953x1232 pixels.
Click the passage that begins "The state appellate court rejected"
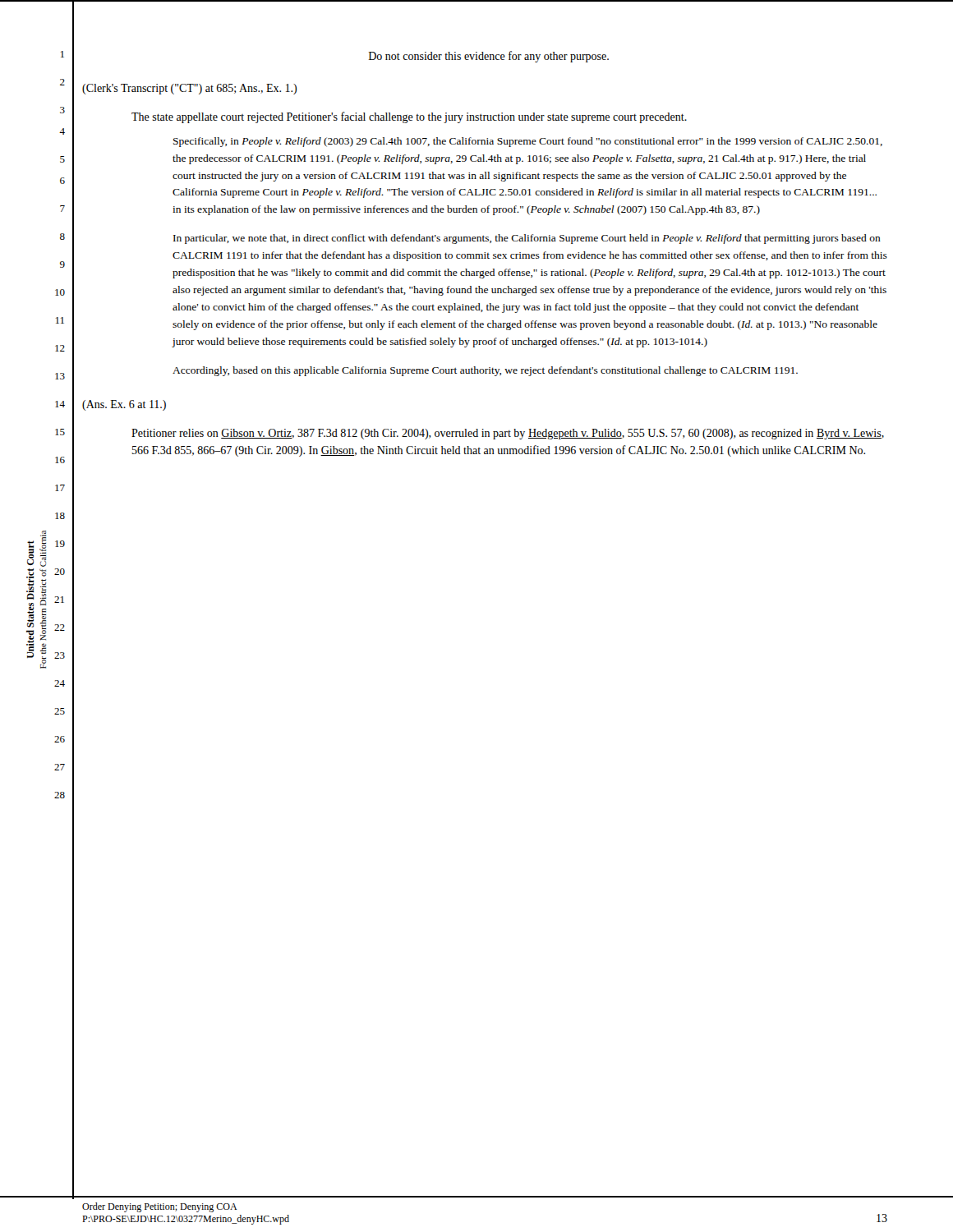coord(409,117)
